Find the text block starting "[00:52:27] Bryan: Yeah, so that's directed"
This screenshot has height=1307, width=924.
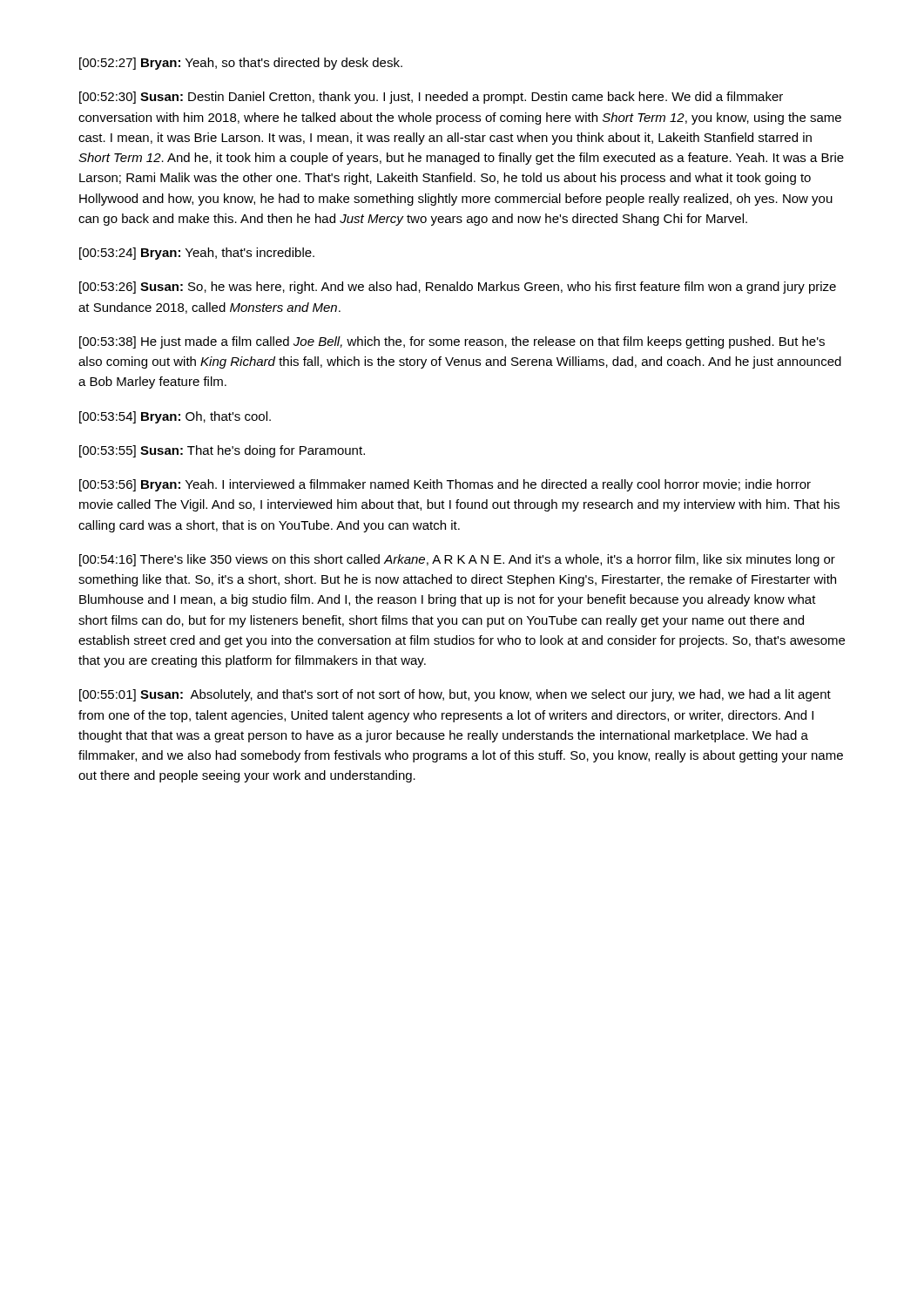click(x=241, y=62)
